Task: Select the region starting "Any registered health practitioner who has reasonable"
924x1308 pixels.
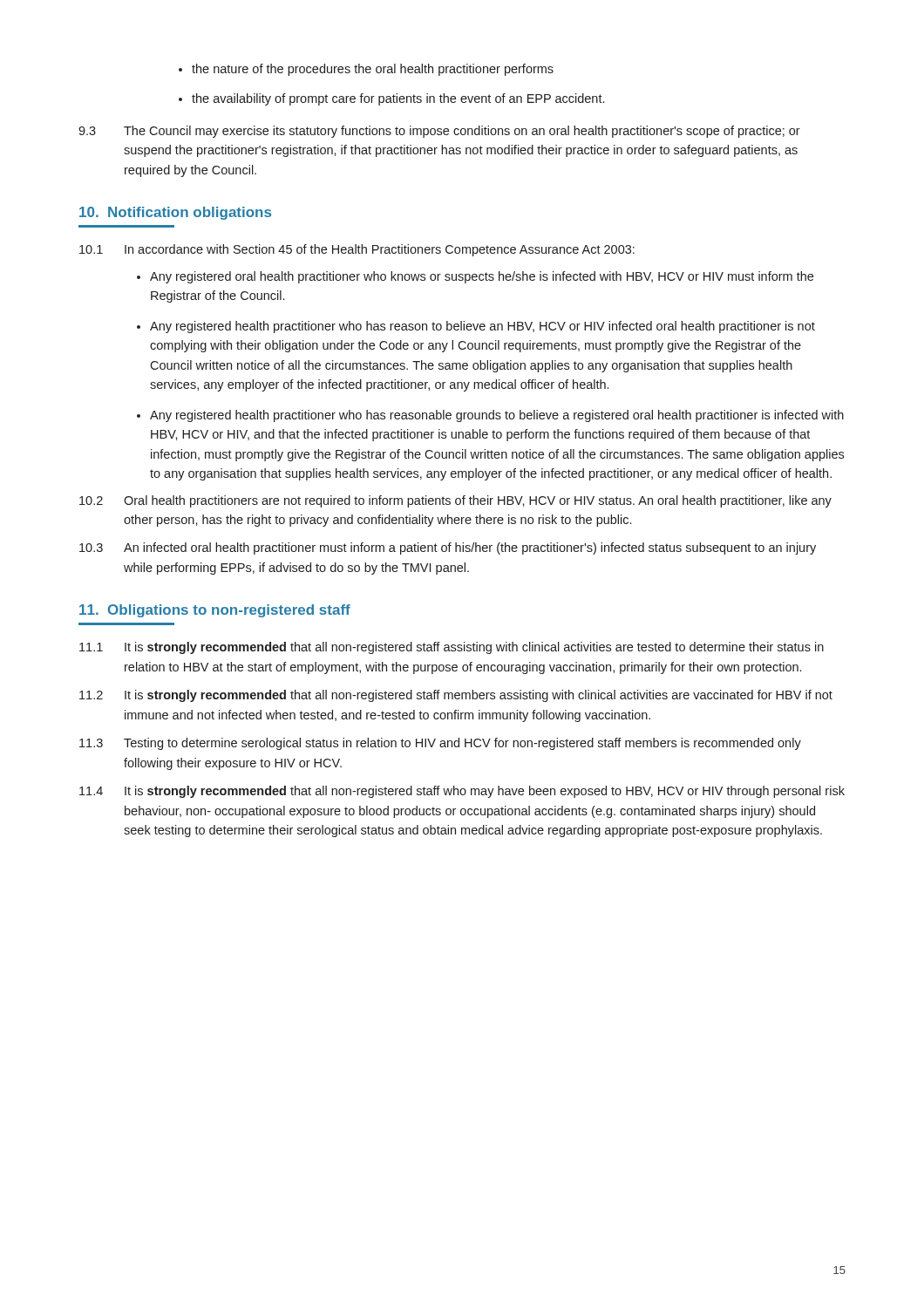Action: coord(497,444)
